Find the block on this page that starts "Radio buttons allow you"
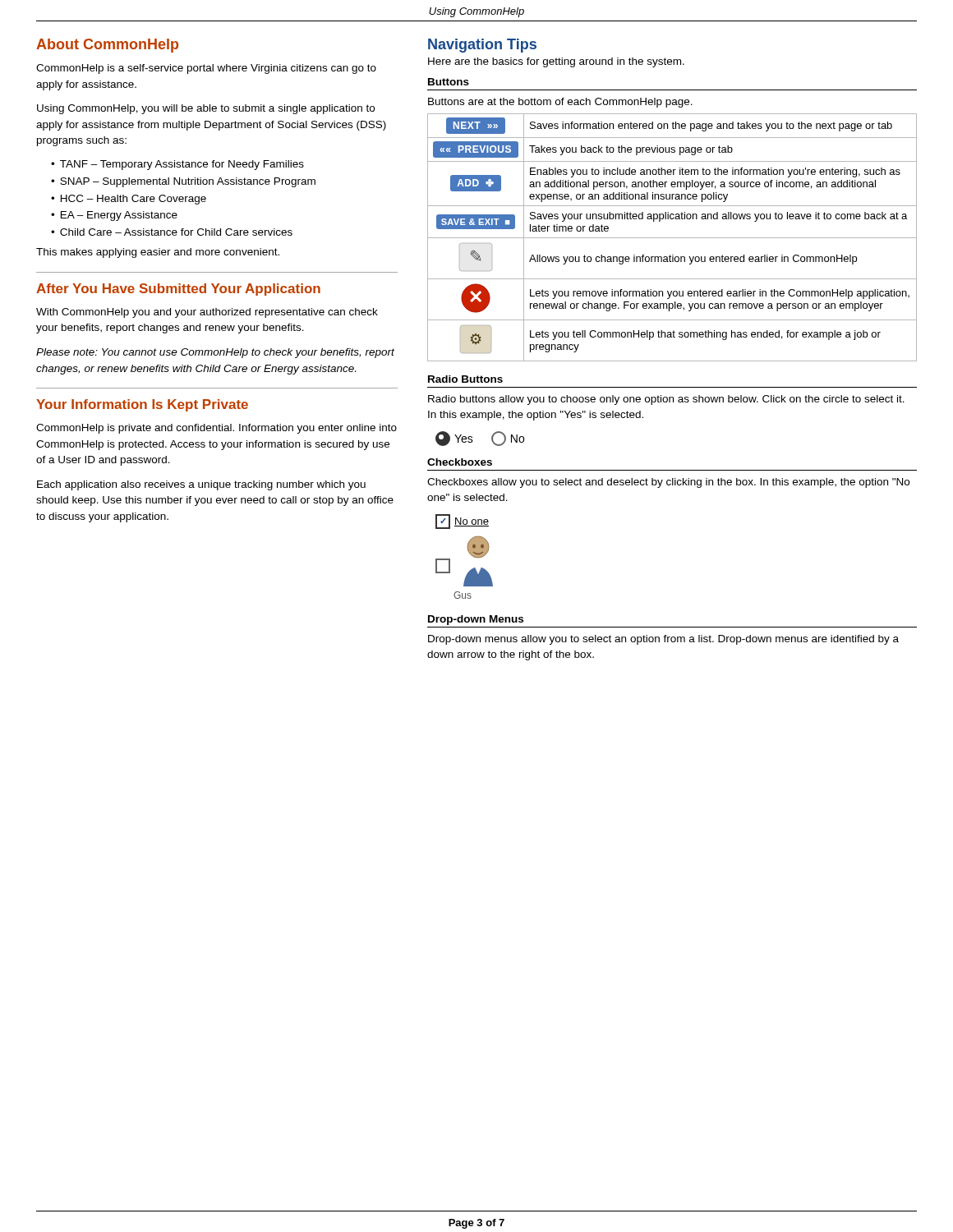Viewport: 953px width, 1232px height. click(666, 406)
